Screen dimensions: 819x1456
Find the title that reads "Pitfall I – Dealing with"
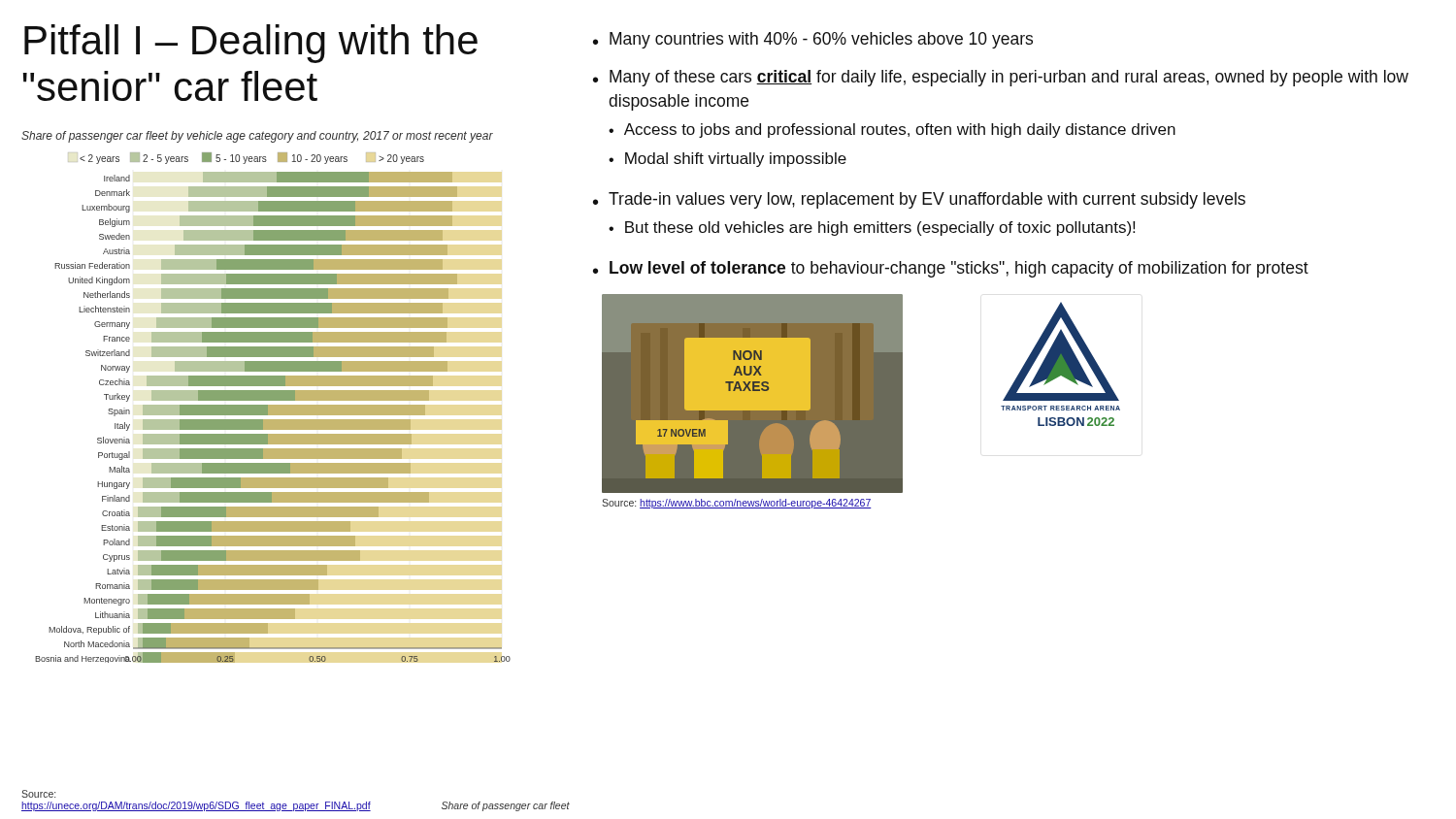click(x=250, y=64)
